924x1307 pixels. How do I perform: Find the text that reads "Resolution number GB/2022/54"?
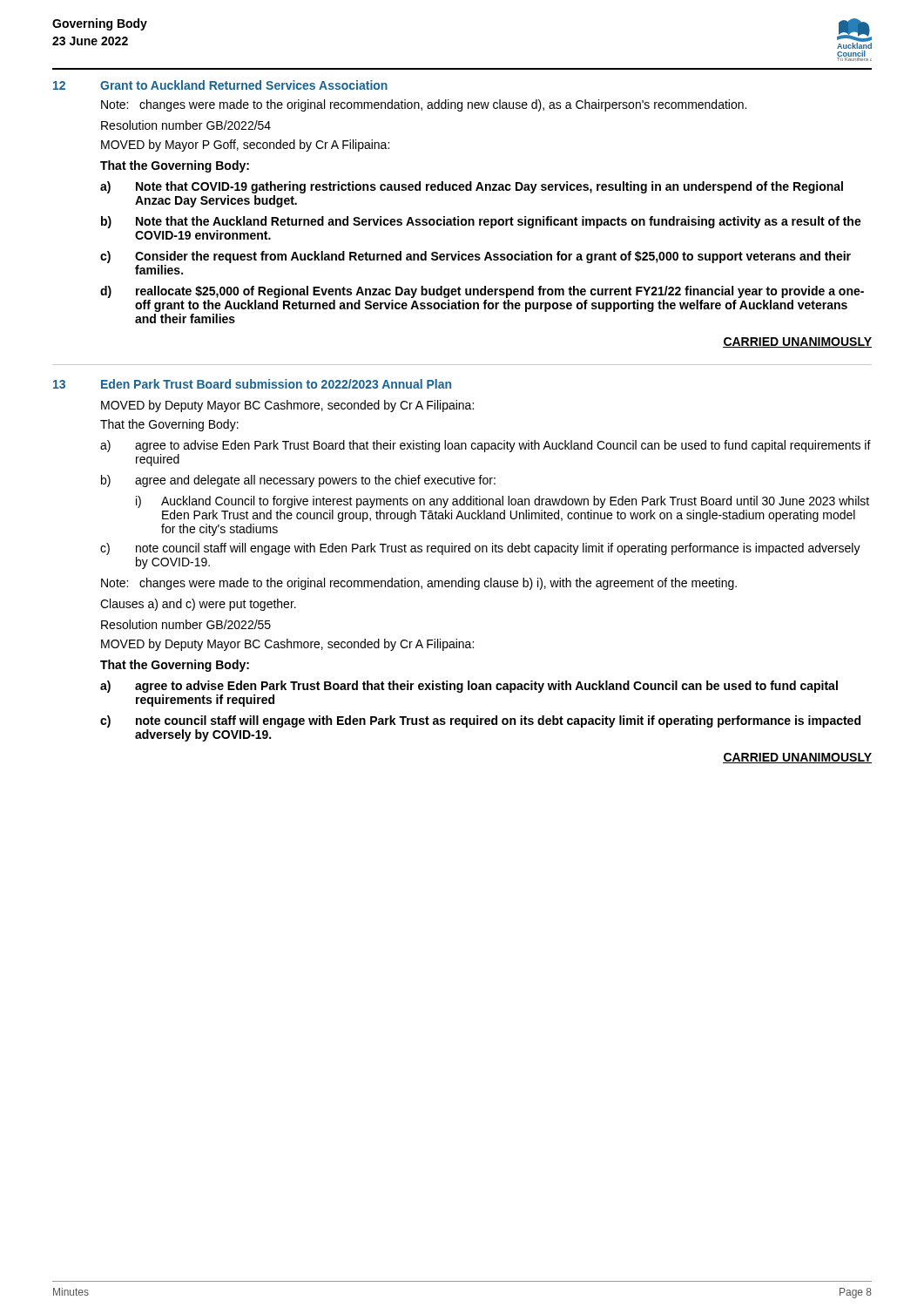pyautogui.click(x=186, y=125)
